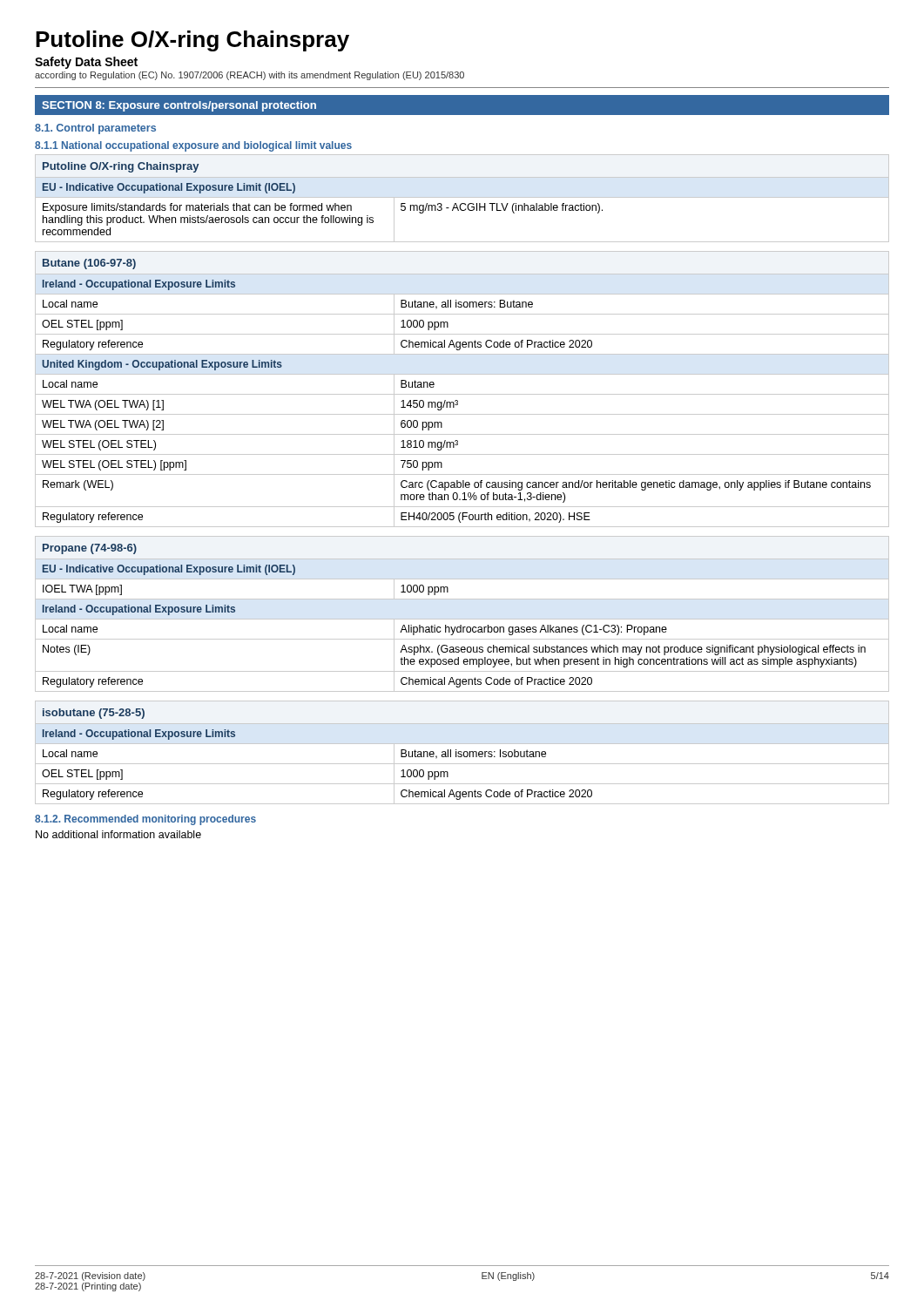The image size is (924, 1307).
Task: Locate the text "Safety Data Sheet"
Action: 462,62
